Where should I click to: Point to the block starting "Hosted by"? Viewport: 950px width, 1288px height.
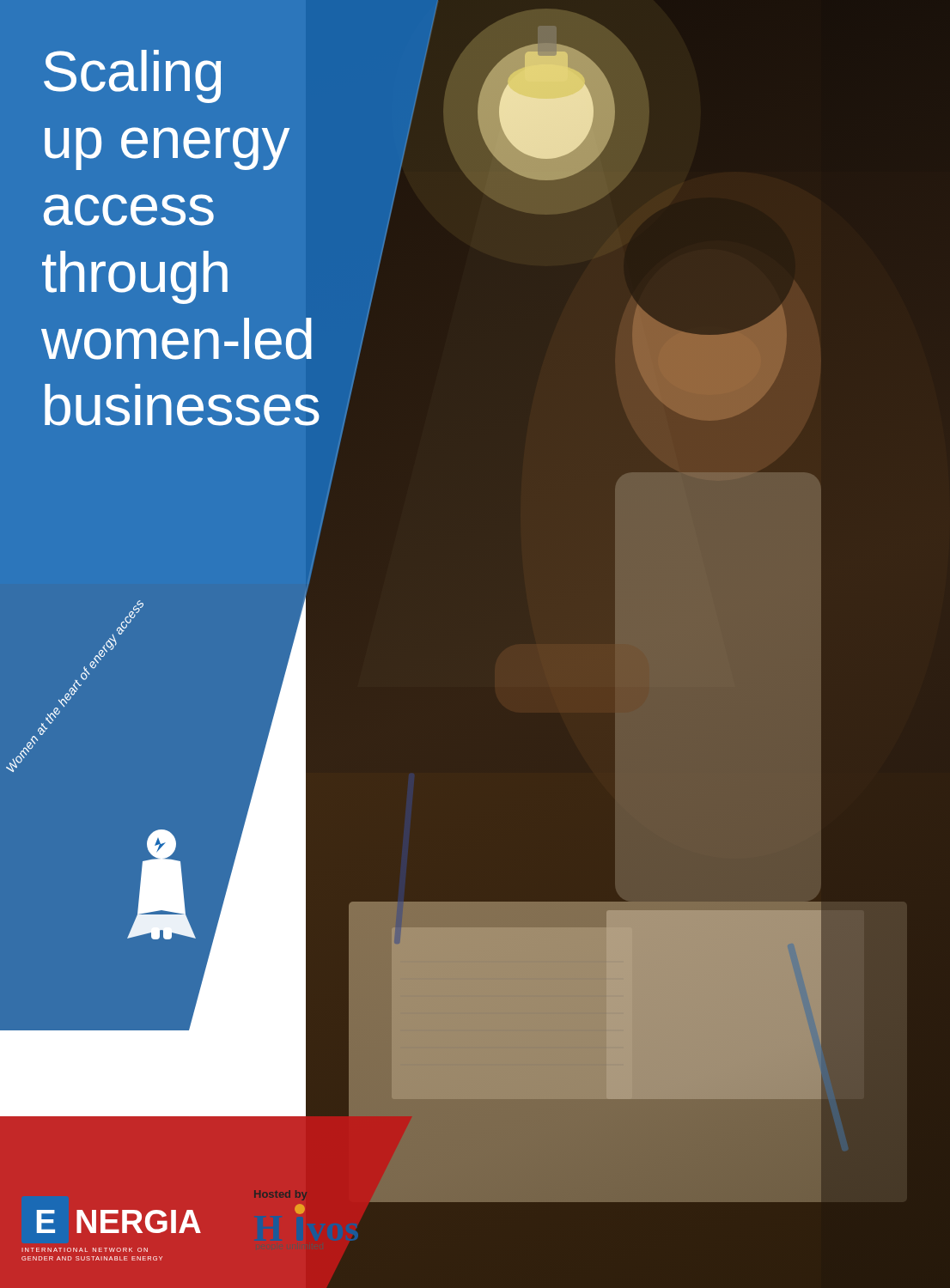(x=280, y=1194)
